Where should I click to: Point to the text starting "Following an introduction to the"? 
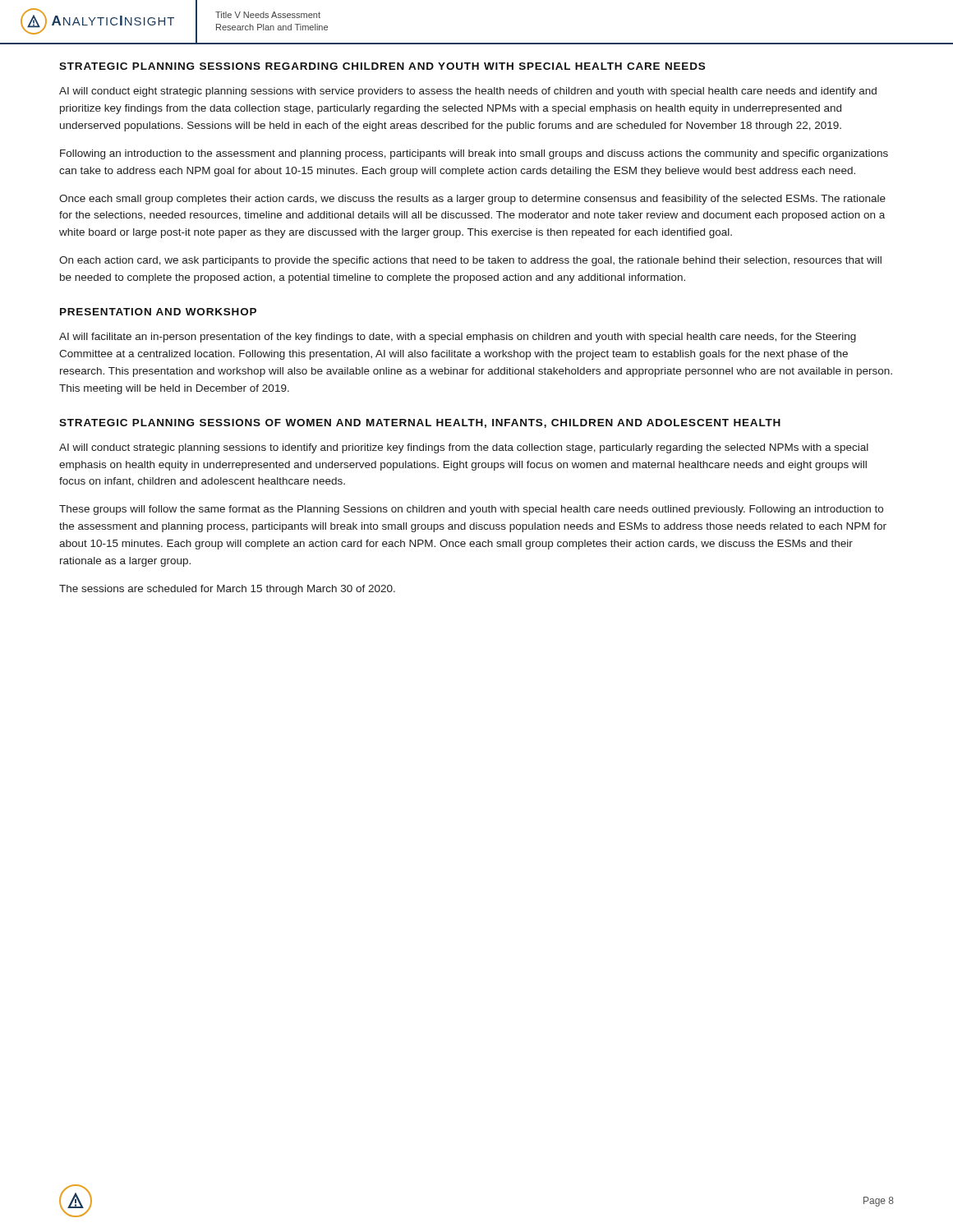[x=474, y=162]
